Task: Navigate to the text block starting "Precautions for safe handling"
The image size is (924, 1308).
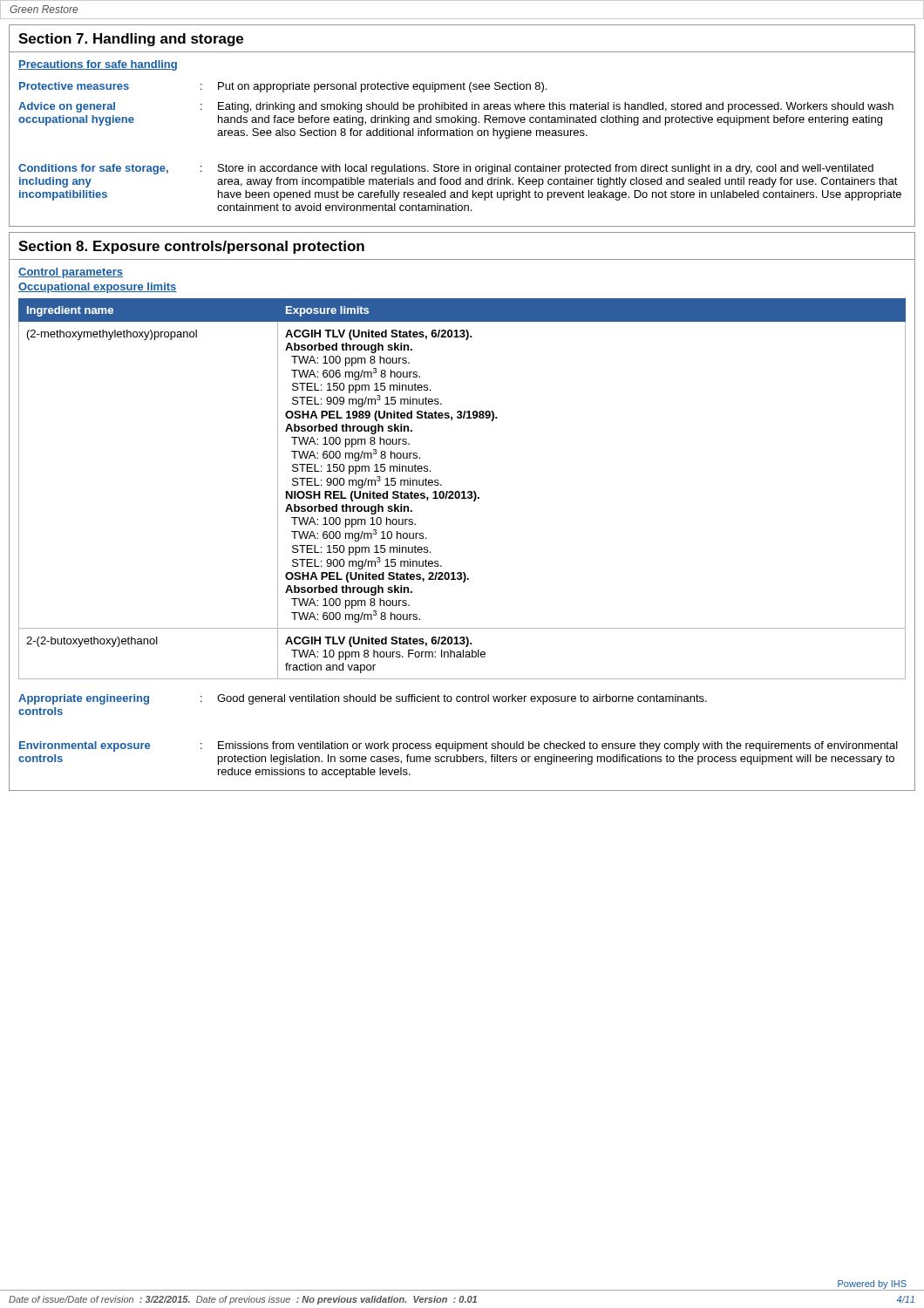Action: coord(98,64)
